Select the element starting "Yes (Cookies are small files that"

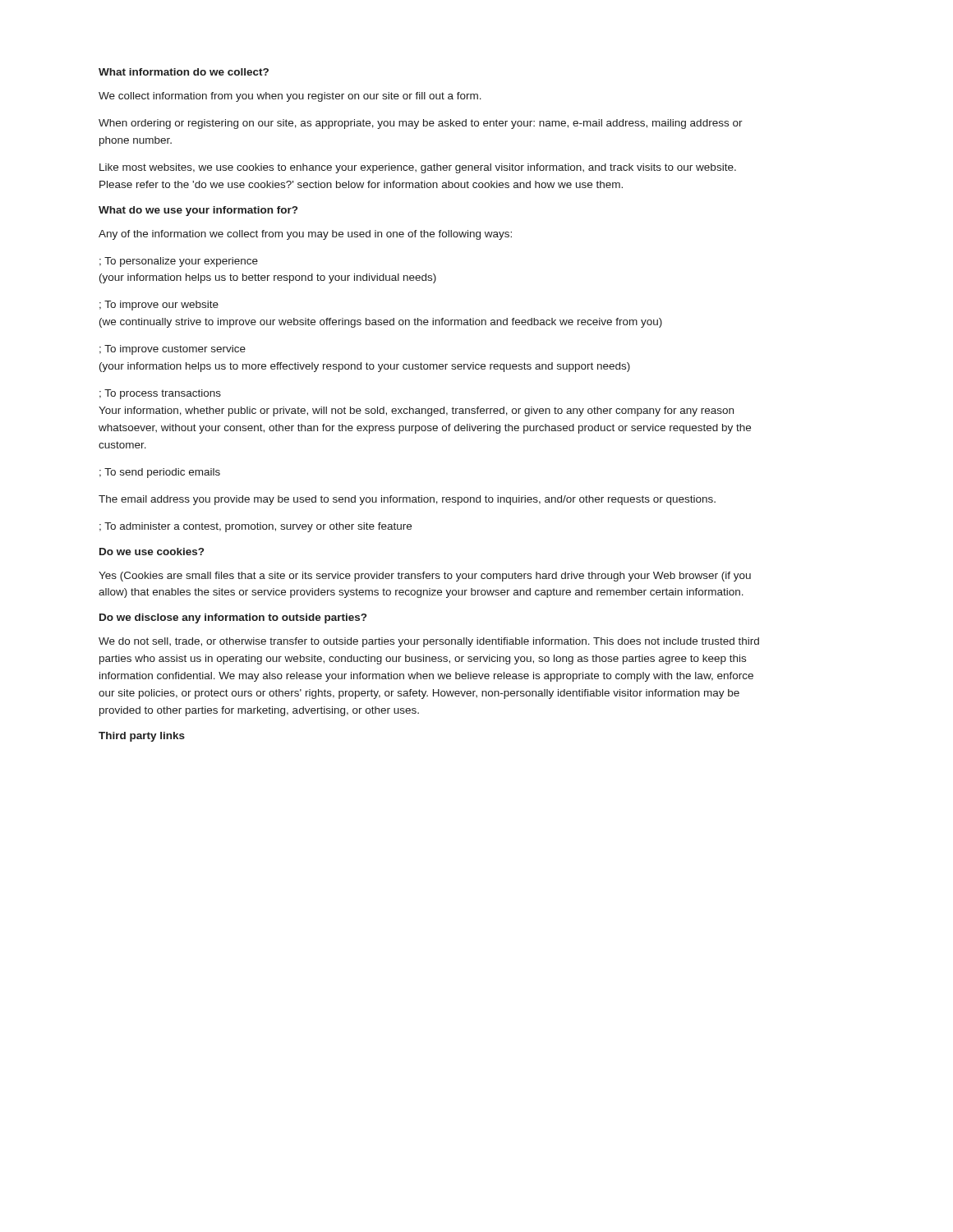coord(425,584)
